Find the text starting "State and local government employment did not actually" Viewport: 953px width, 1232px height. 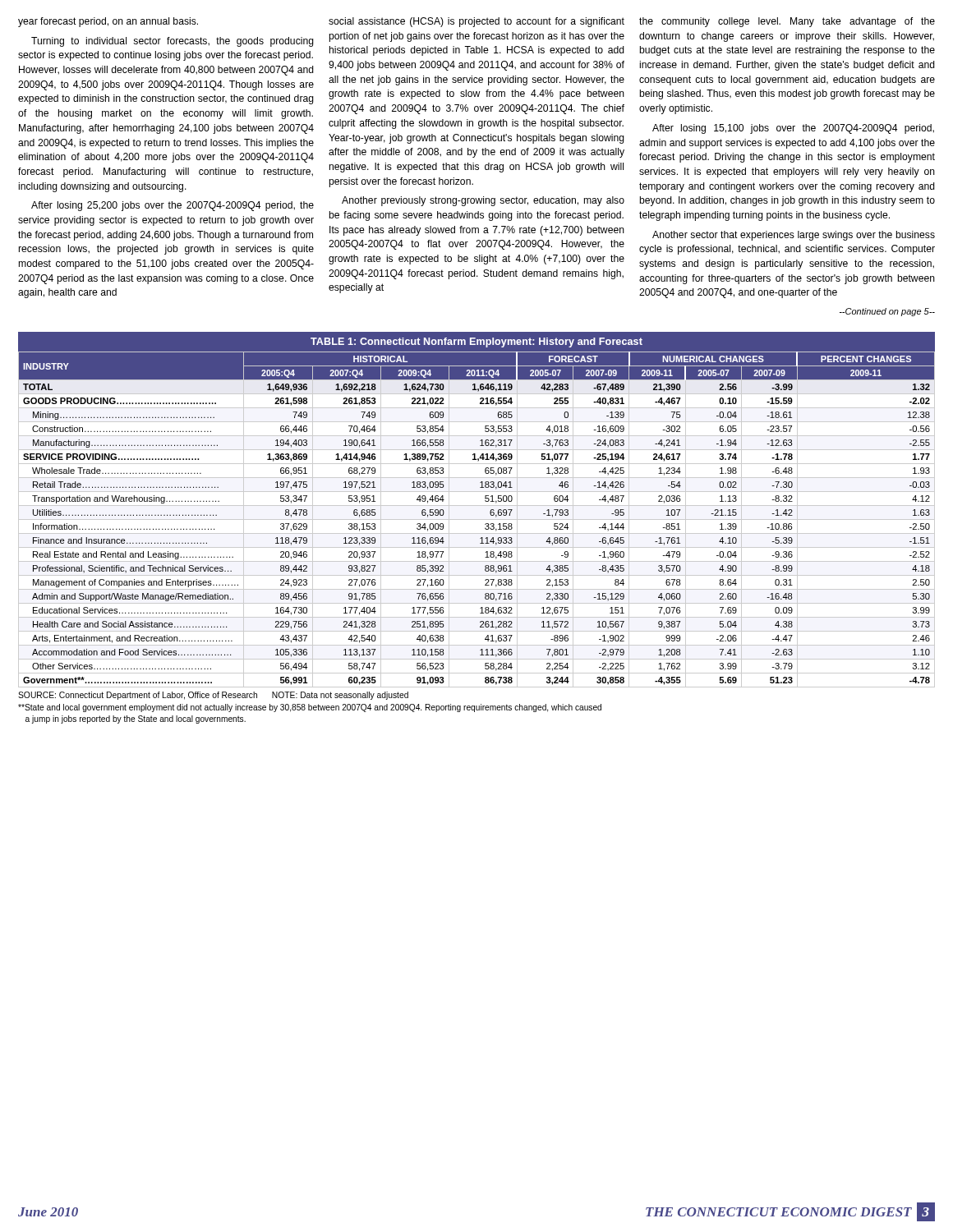(x=310, y=713)
